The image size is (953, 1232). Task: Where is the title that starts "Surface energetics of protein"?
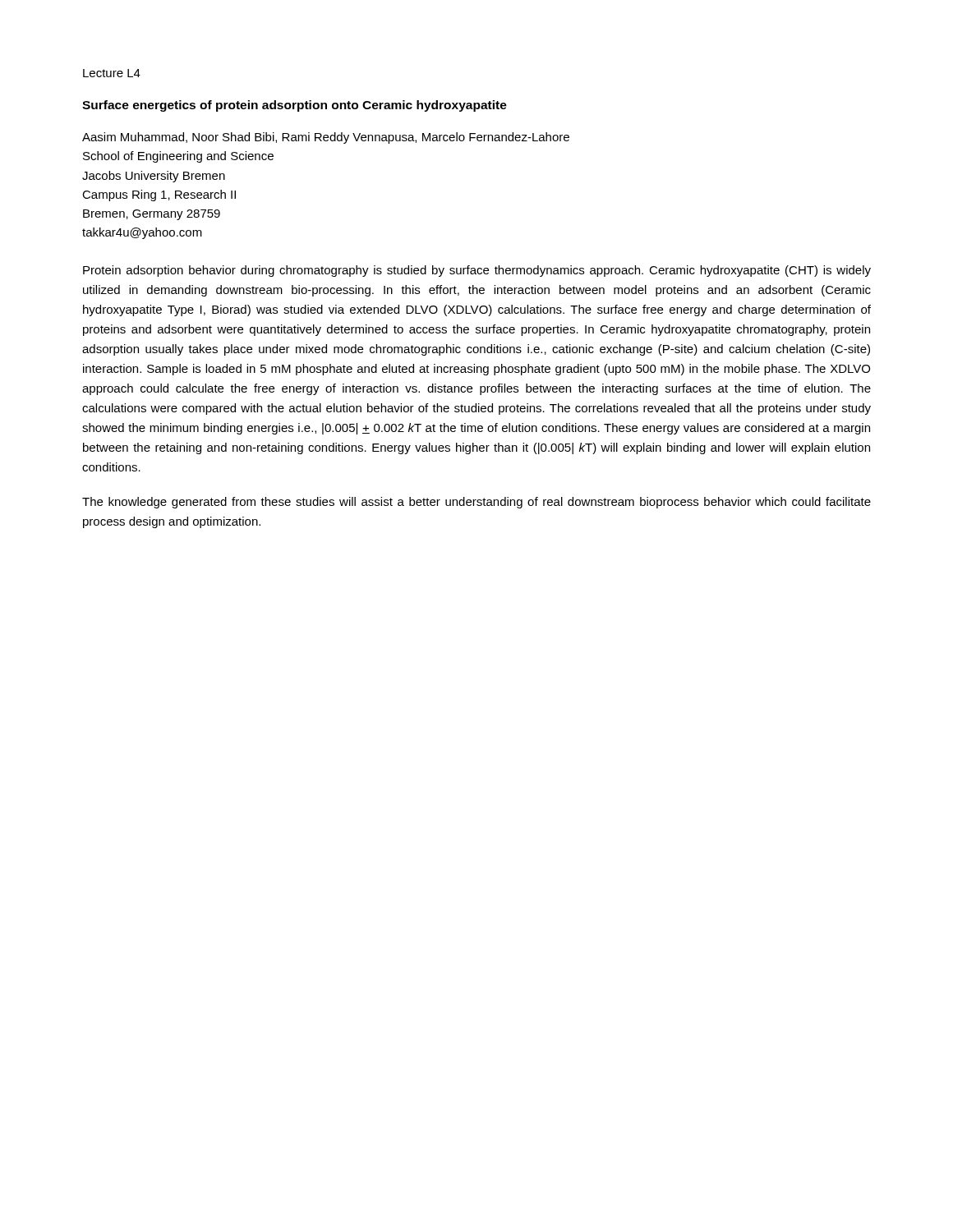[294, 105]
